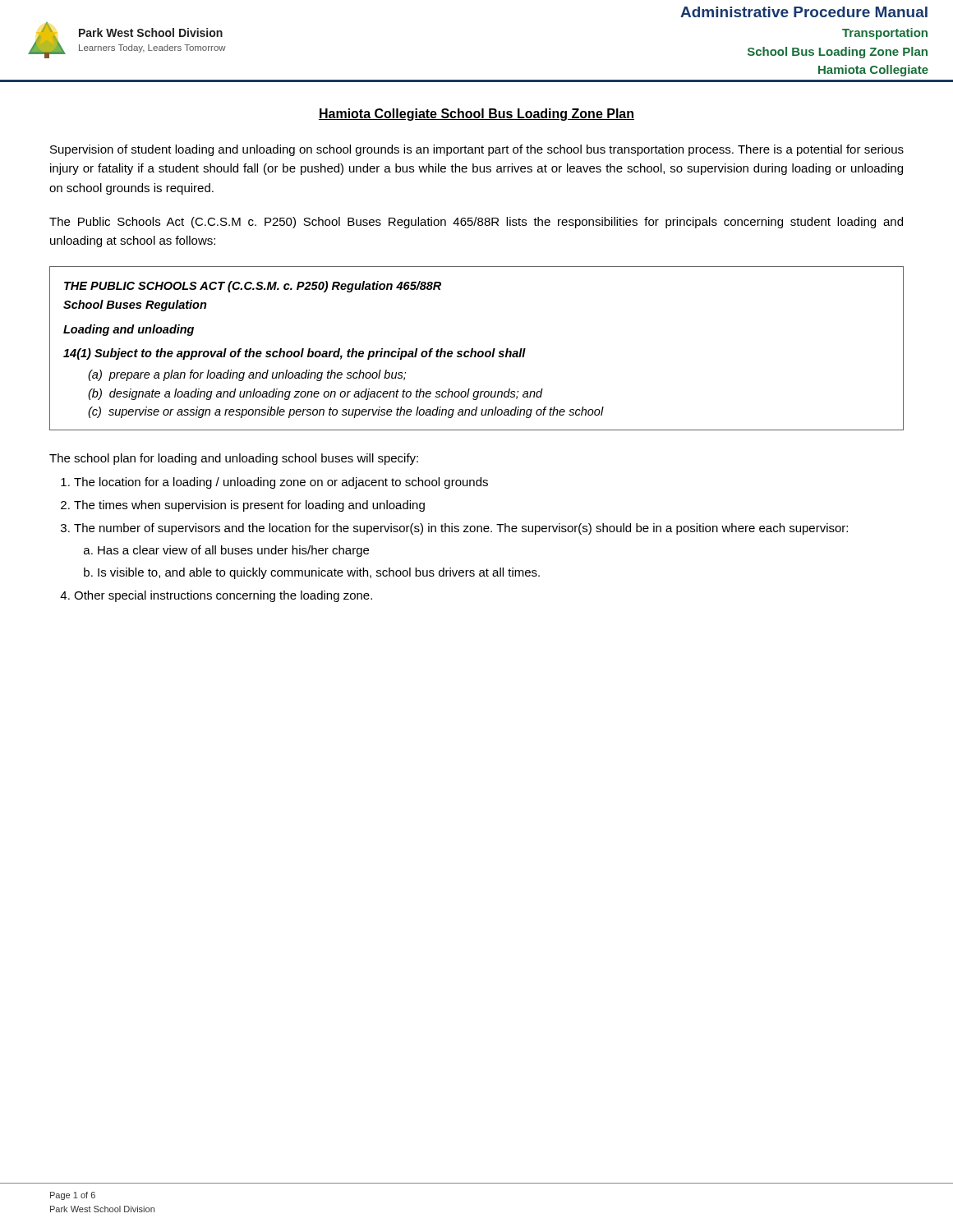Find the passage starting "Is visible to, and able to quickly"

[x=319, y=572]
